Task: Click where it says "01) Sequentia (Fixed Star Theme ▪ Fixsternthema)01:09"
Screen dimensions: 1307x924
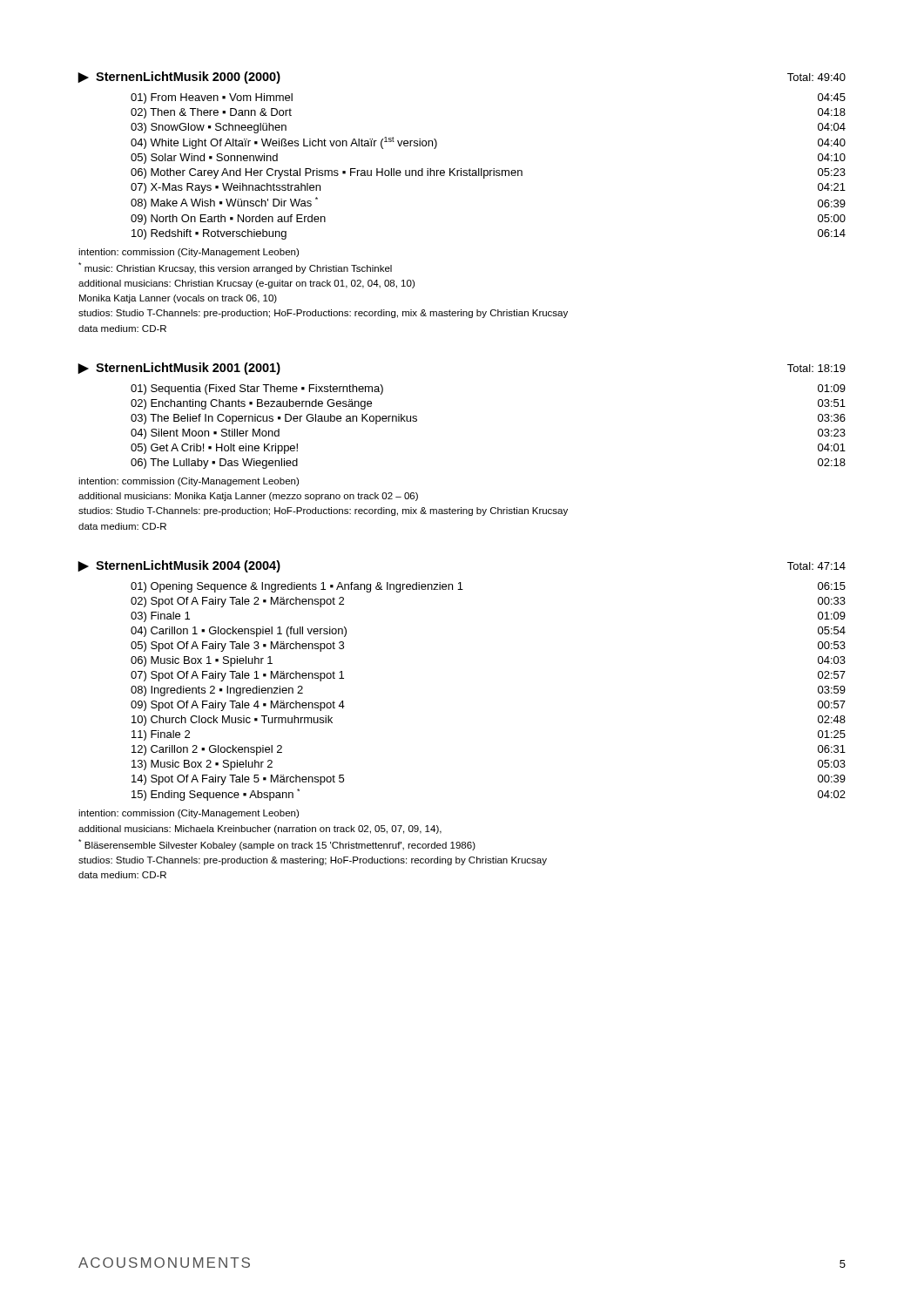Action: pos(250,390)
